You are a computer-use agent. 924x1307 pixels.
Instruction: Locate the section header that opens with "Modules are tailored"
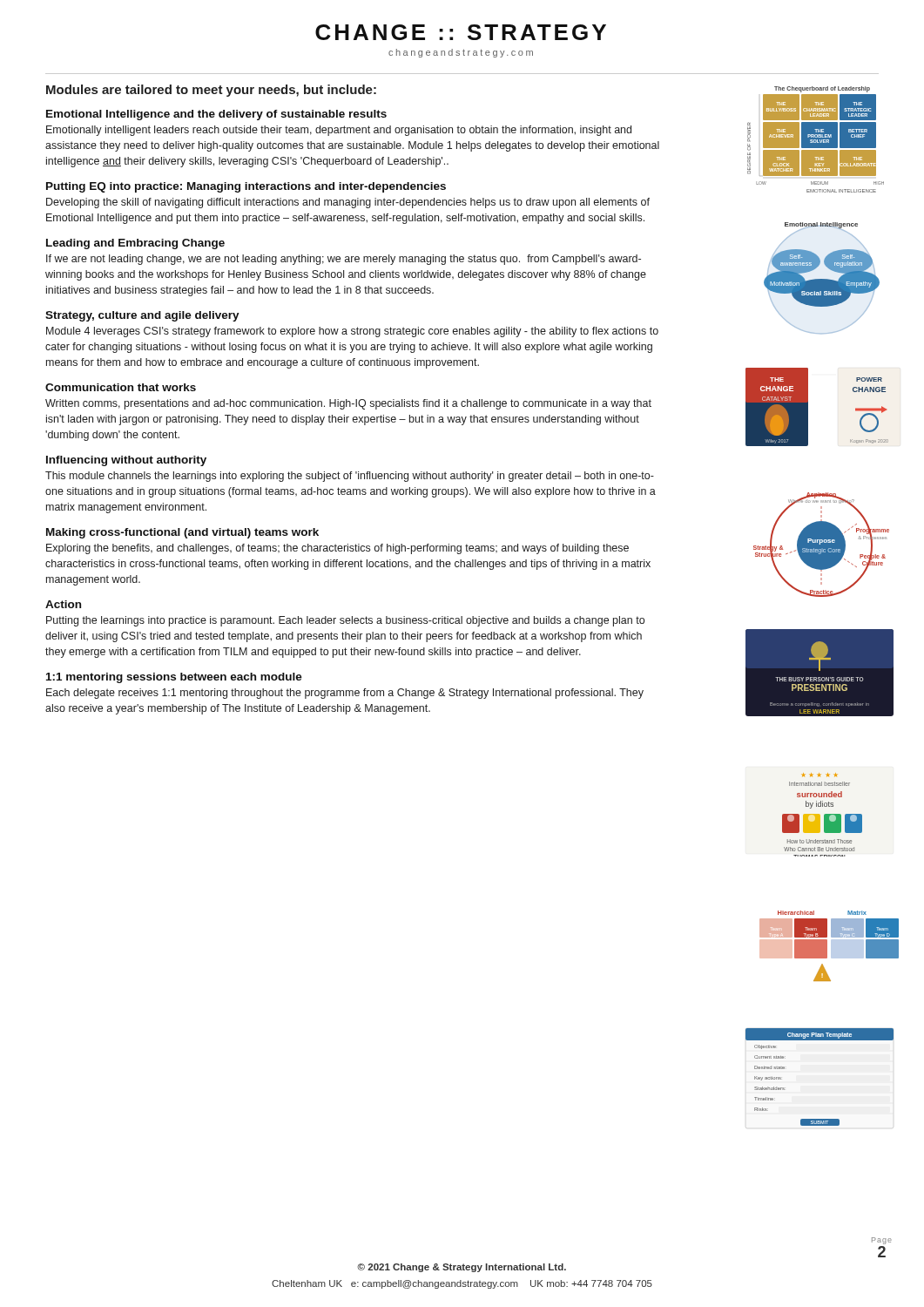coord(354,89)
